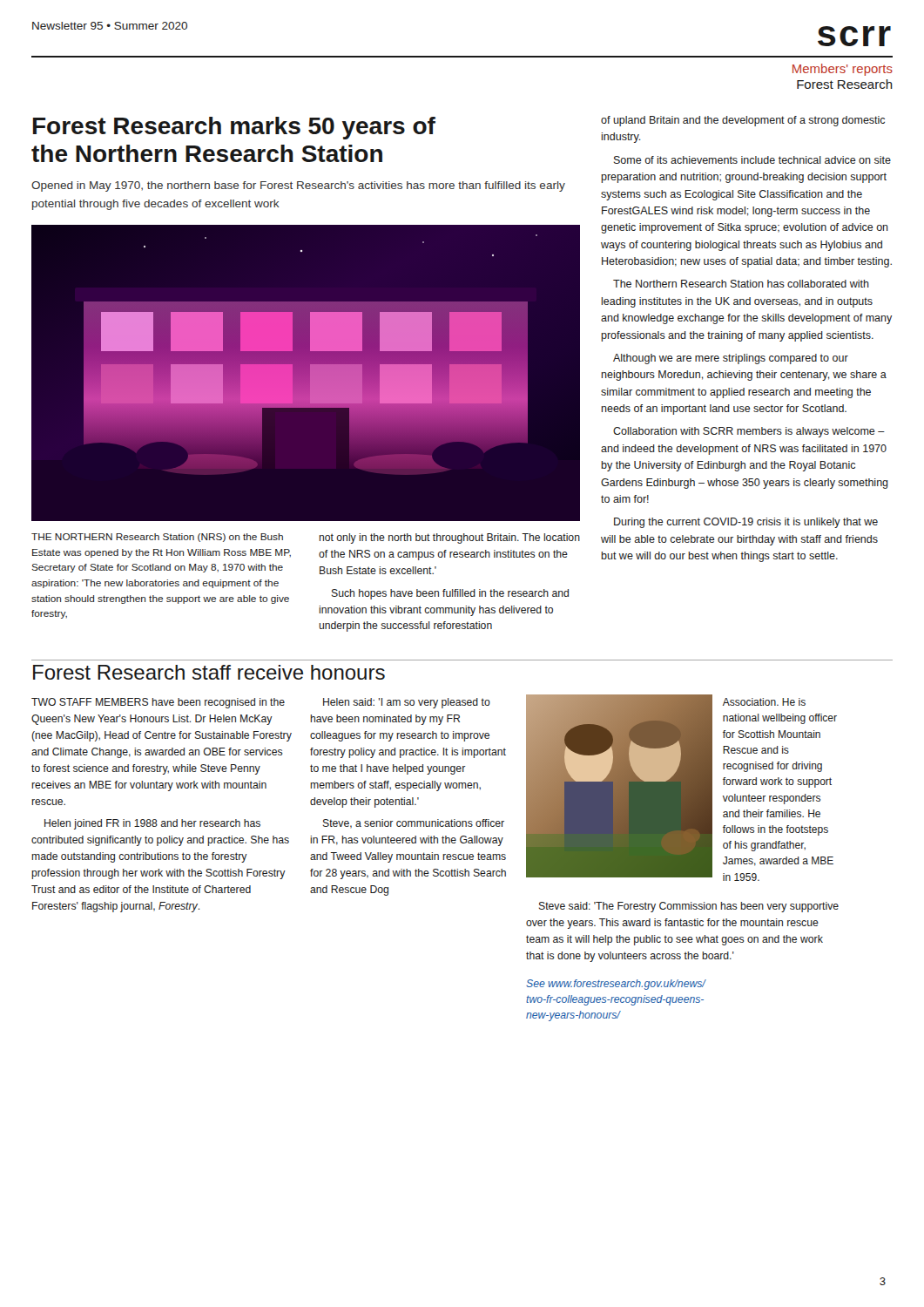Select the element starting "not only in the north but"
This screenshot has width=924, height=1307.
tap(449, 582)
